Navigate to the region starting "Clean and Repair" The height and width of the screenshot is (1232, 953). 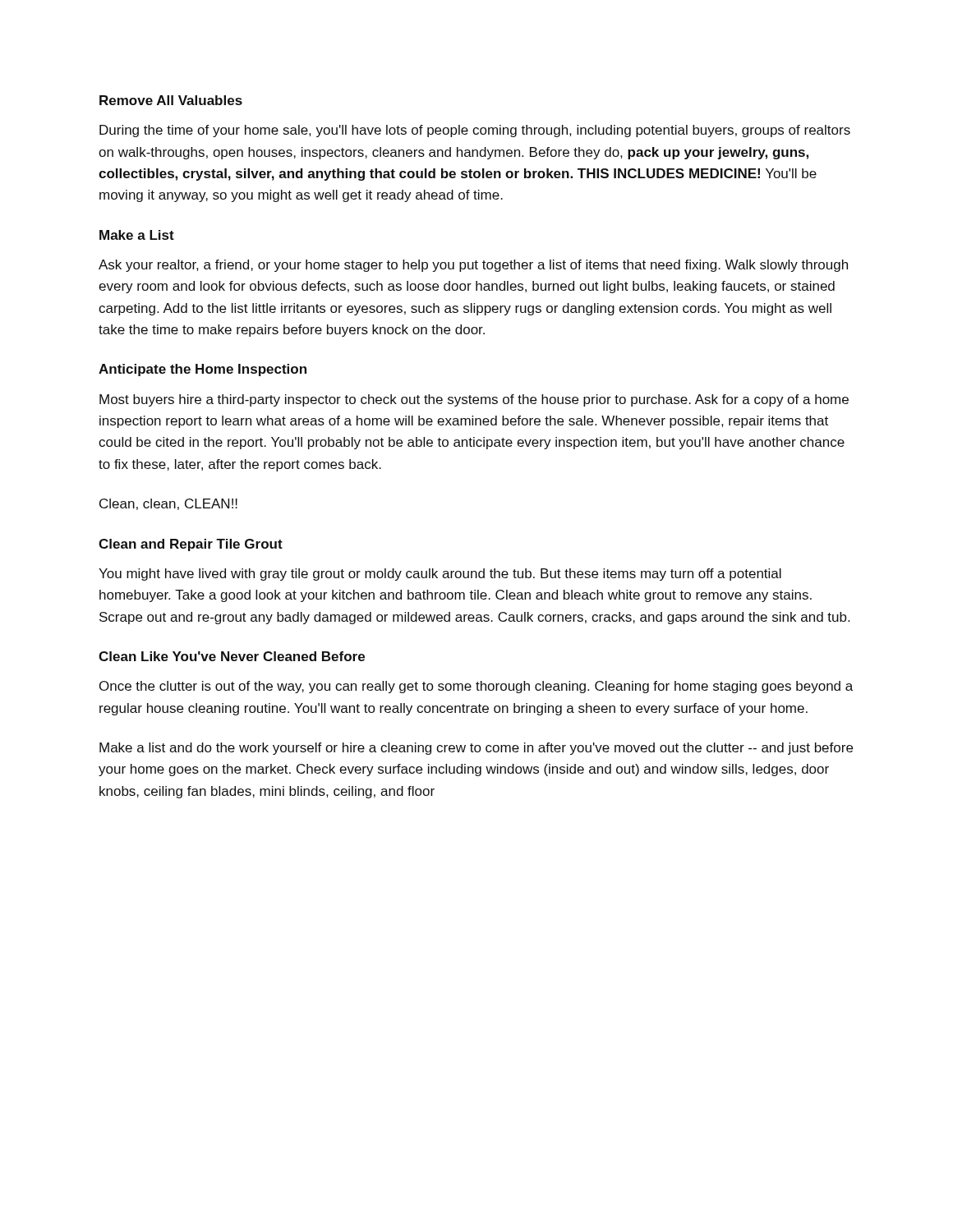click(190, 544)
